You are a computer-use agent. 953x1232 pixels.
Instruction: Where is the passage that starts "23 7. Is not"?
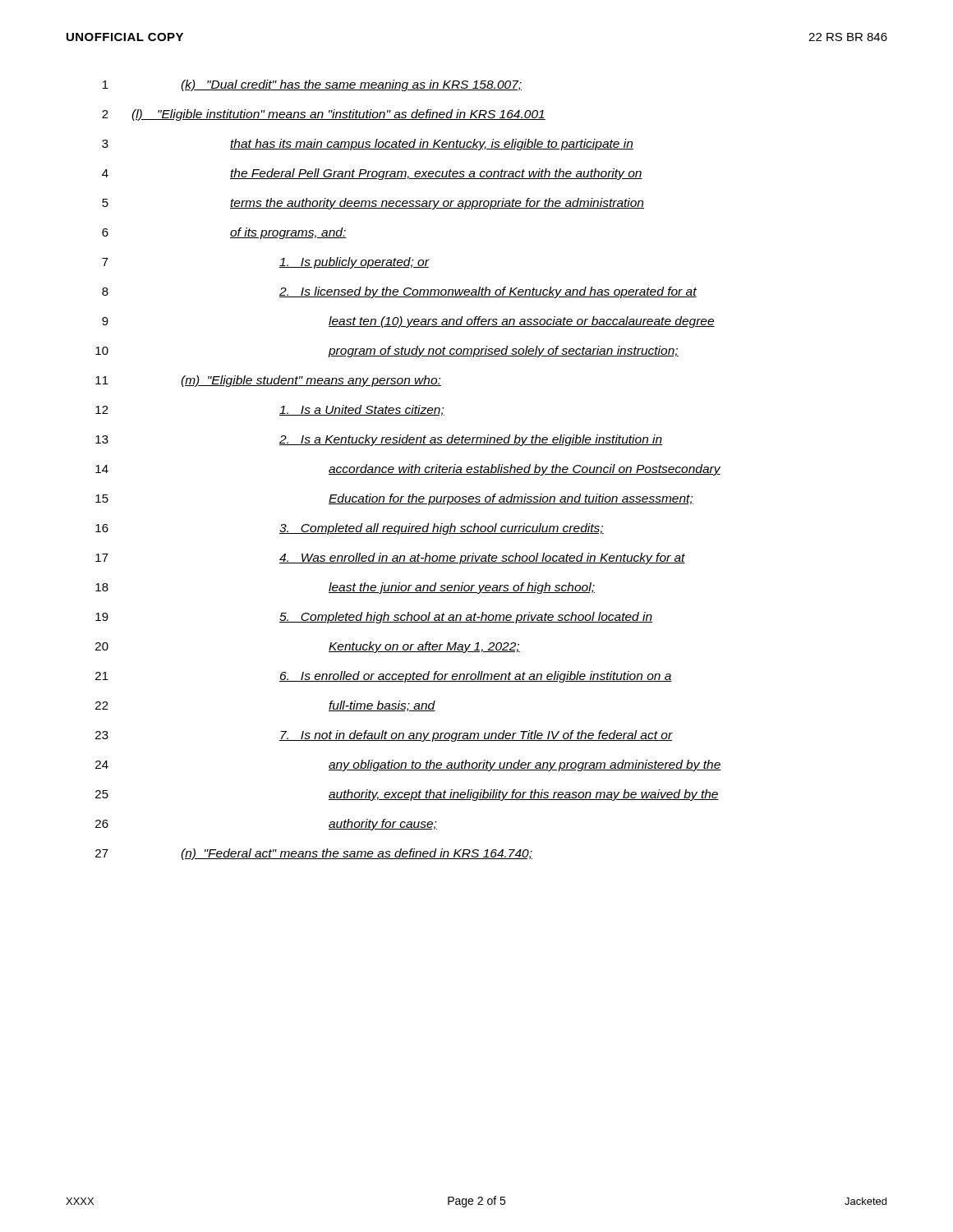(x=476, y=735)
